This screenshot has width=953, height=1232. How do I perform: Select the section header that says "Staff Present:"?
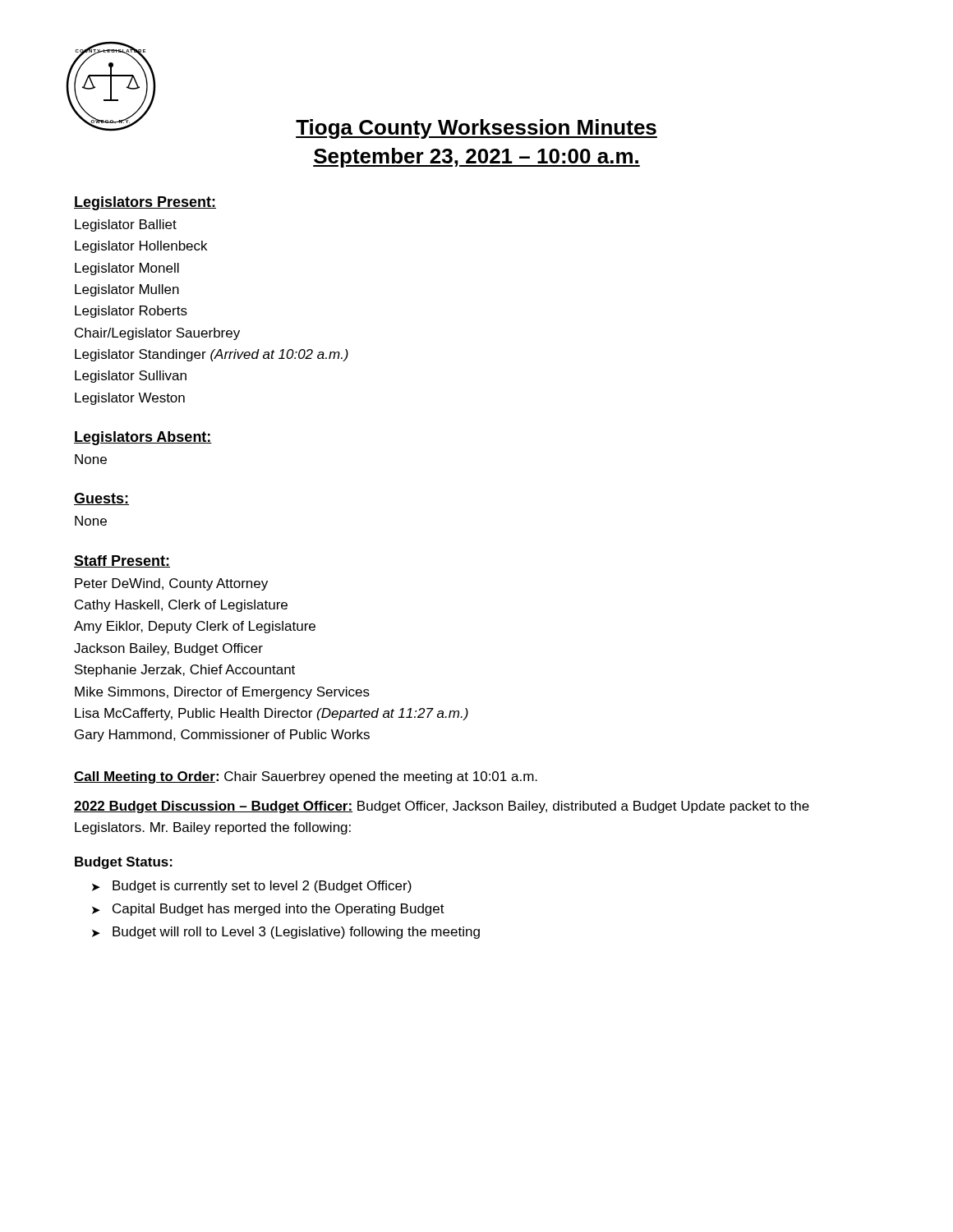122,561
